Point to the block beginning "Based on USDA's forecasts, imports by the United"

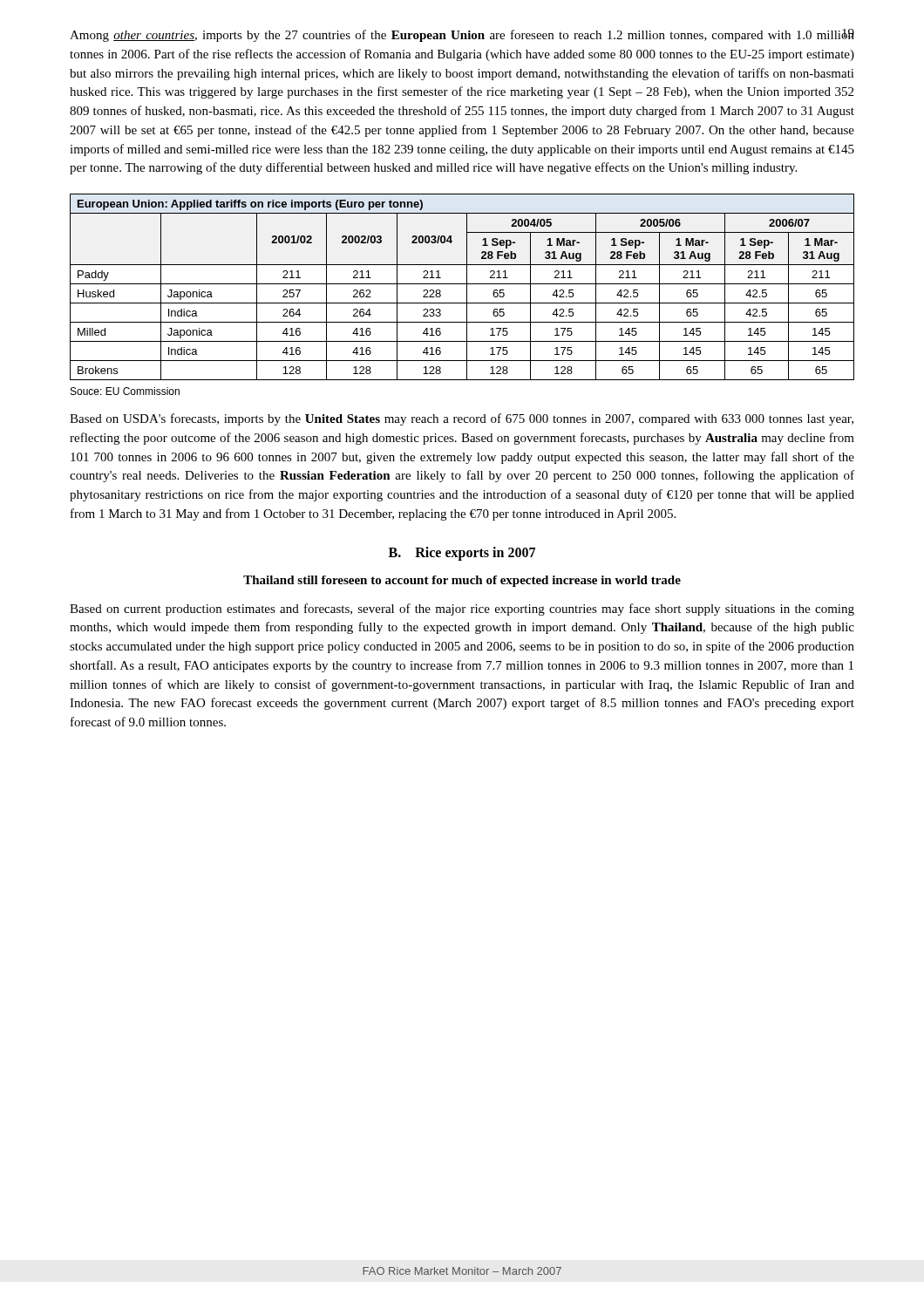coord(462,467)
